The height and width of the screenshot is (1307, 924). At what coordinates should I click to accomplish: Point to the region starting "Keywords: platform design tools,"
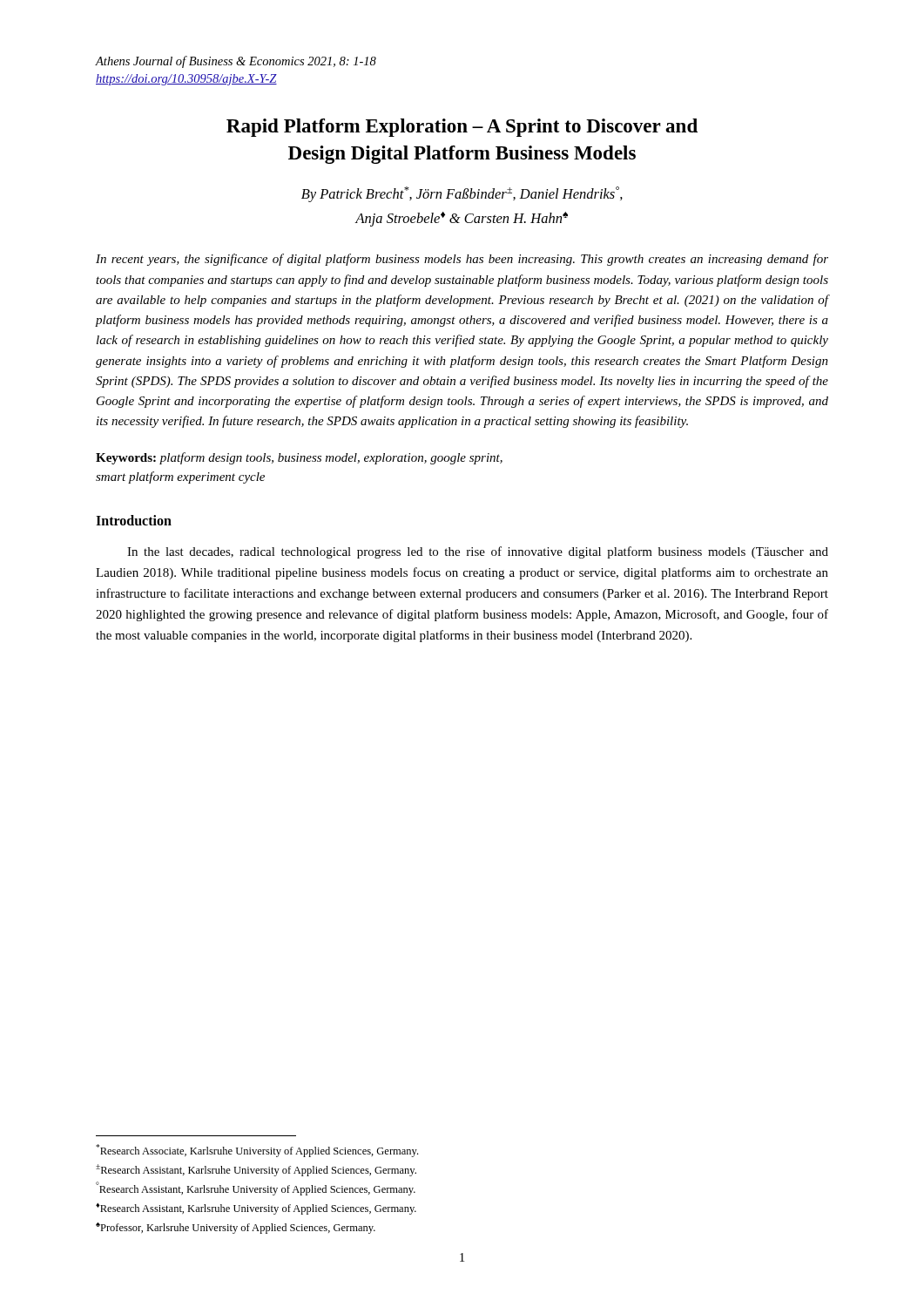299,467
